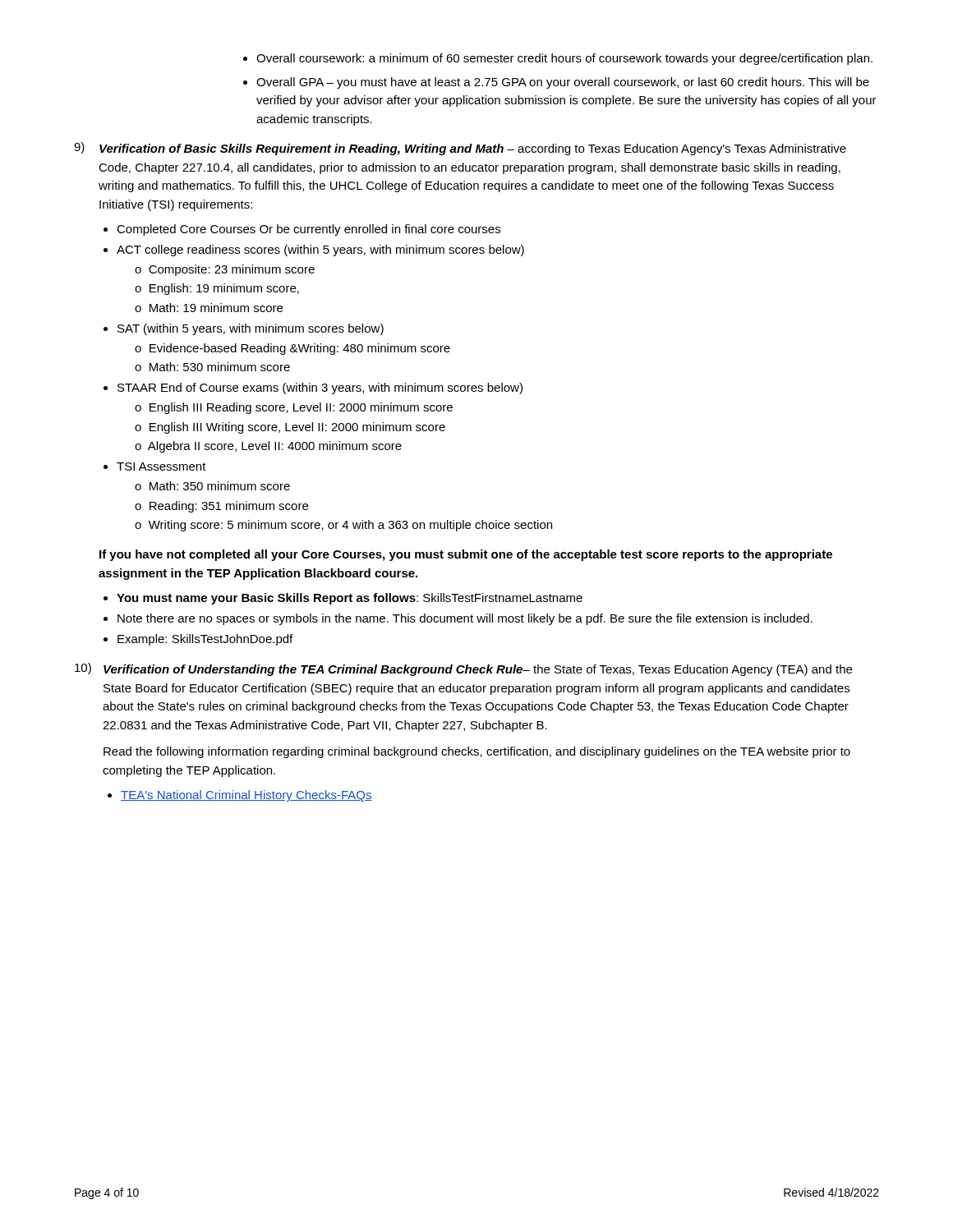The height and width of the screenshot is (1232, 953).
Task: Locate the list item that says "Example: SkillsTestJohnDoe.pdf"
Action: (205, 638)
